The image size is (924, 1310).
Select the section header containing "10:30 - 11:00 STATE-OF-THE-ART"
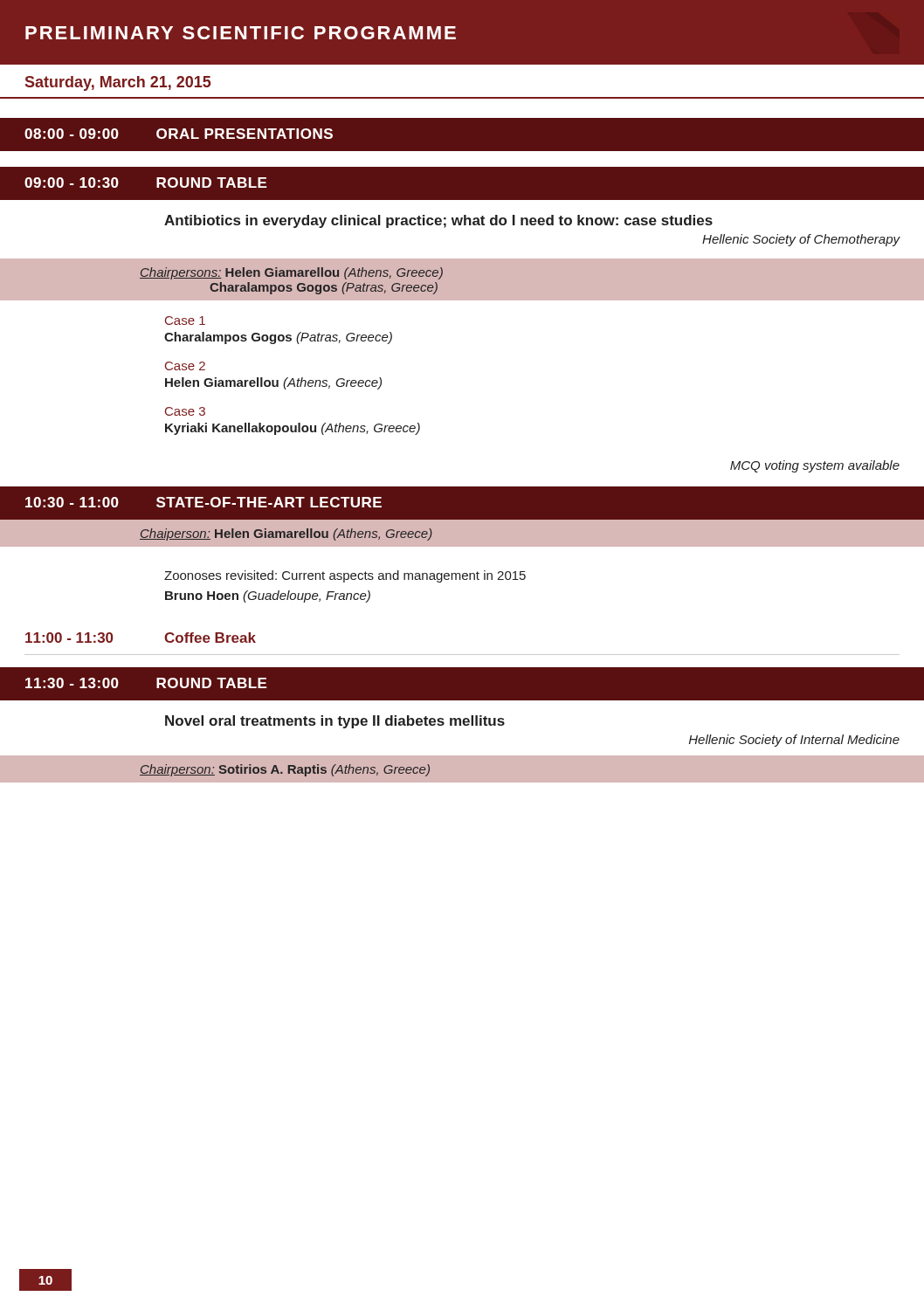(204, 503)
